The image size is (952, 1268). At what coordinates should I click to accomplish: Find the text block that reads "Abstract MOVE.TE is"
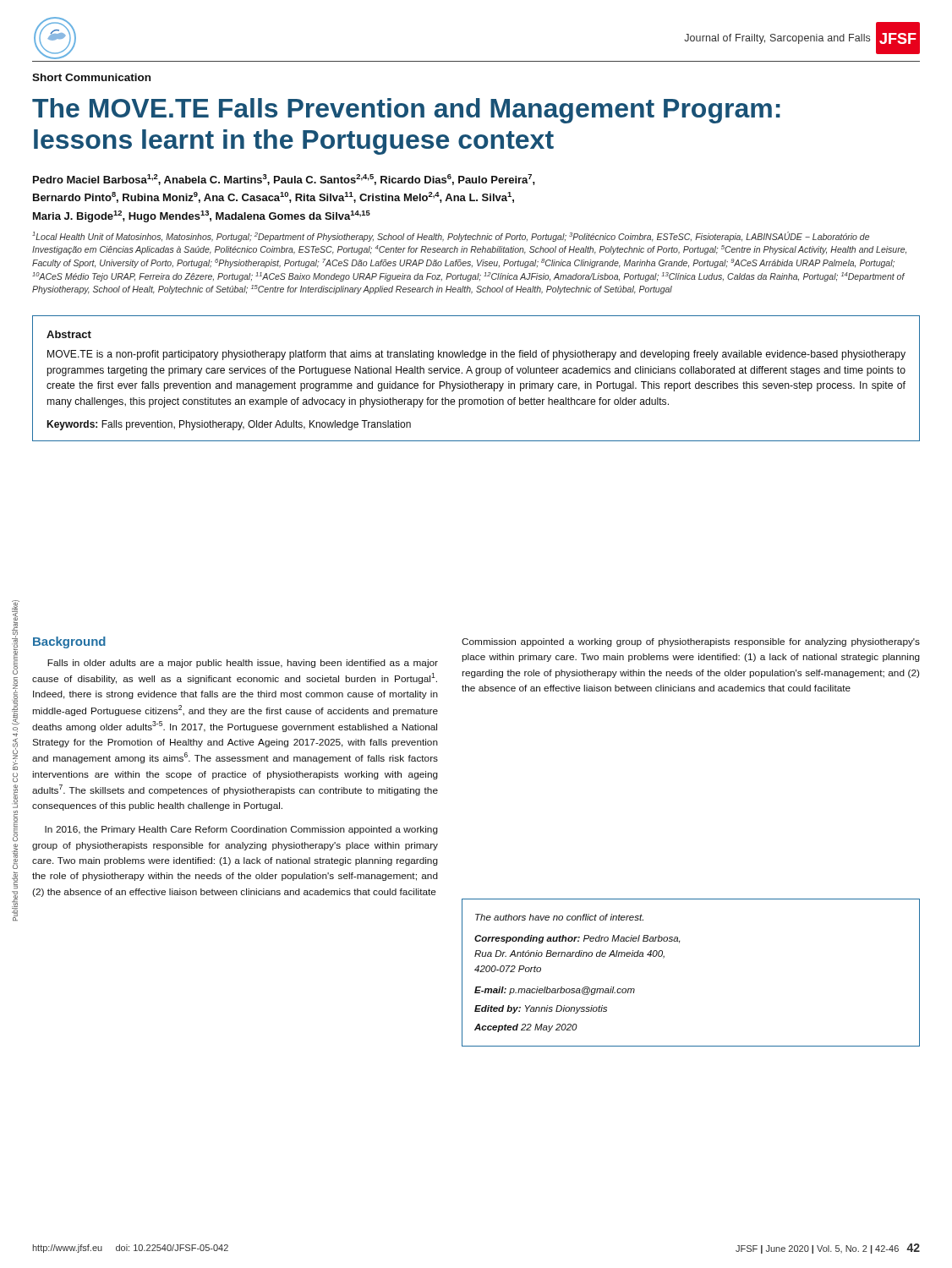pyautogui.click(x=476, y=379)
